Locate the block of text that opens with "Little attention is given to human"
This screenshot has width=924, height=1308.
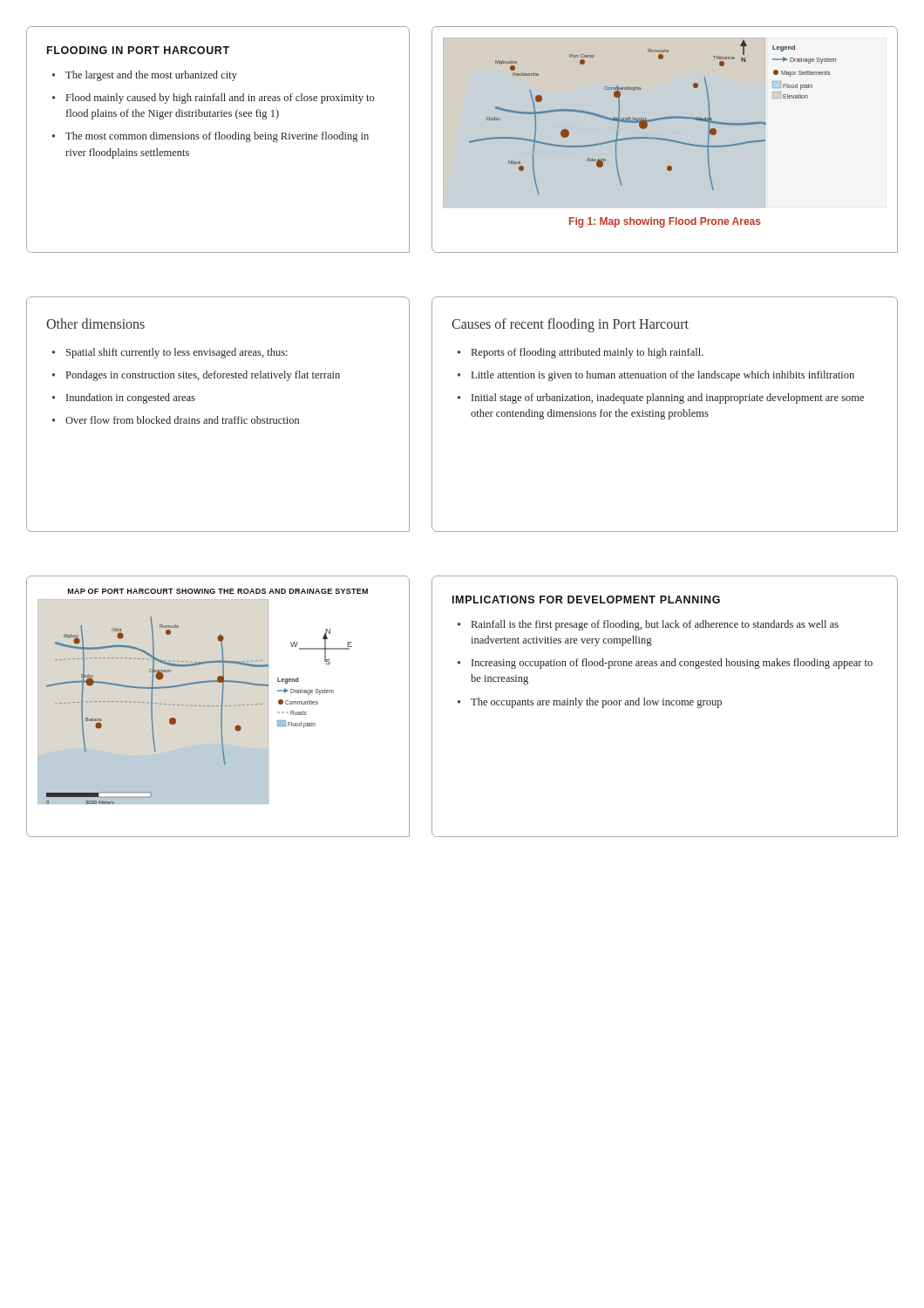tap(663, 375)
